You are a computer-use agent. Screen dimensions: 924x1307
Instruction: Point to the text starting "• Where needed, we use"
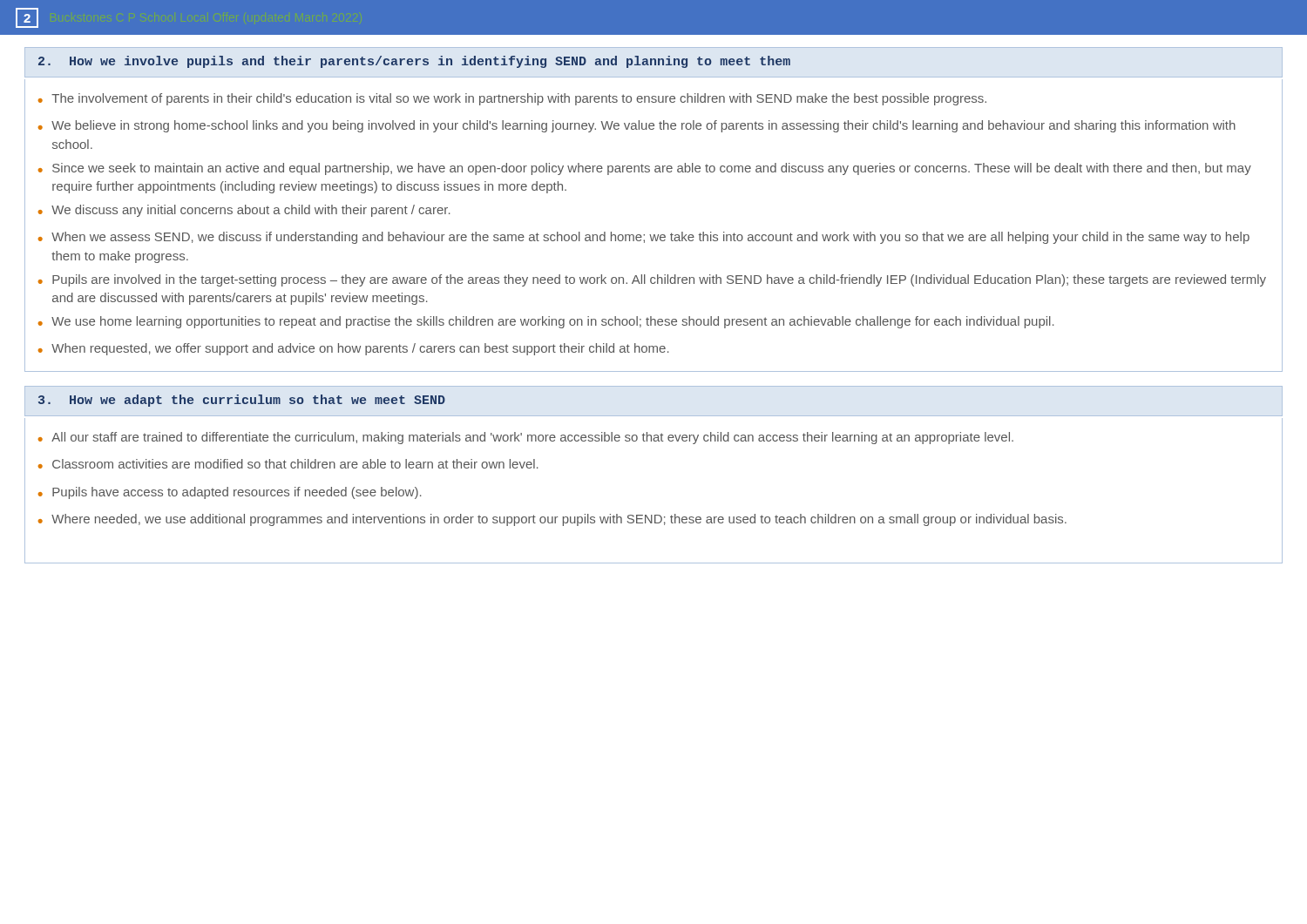(x=552, y=520)
